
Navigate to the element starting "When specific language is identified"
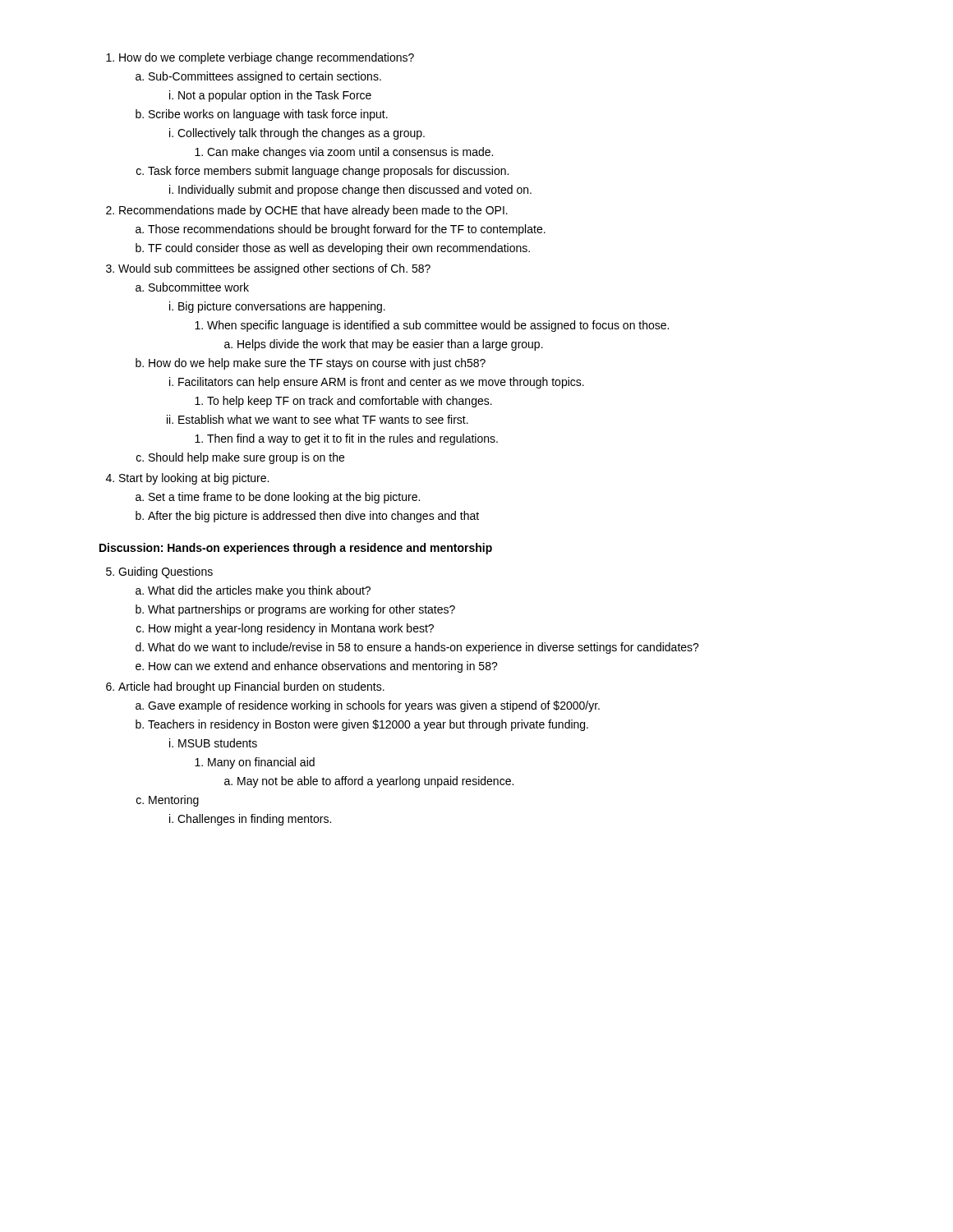click(547, 336)
